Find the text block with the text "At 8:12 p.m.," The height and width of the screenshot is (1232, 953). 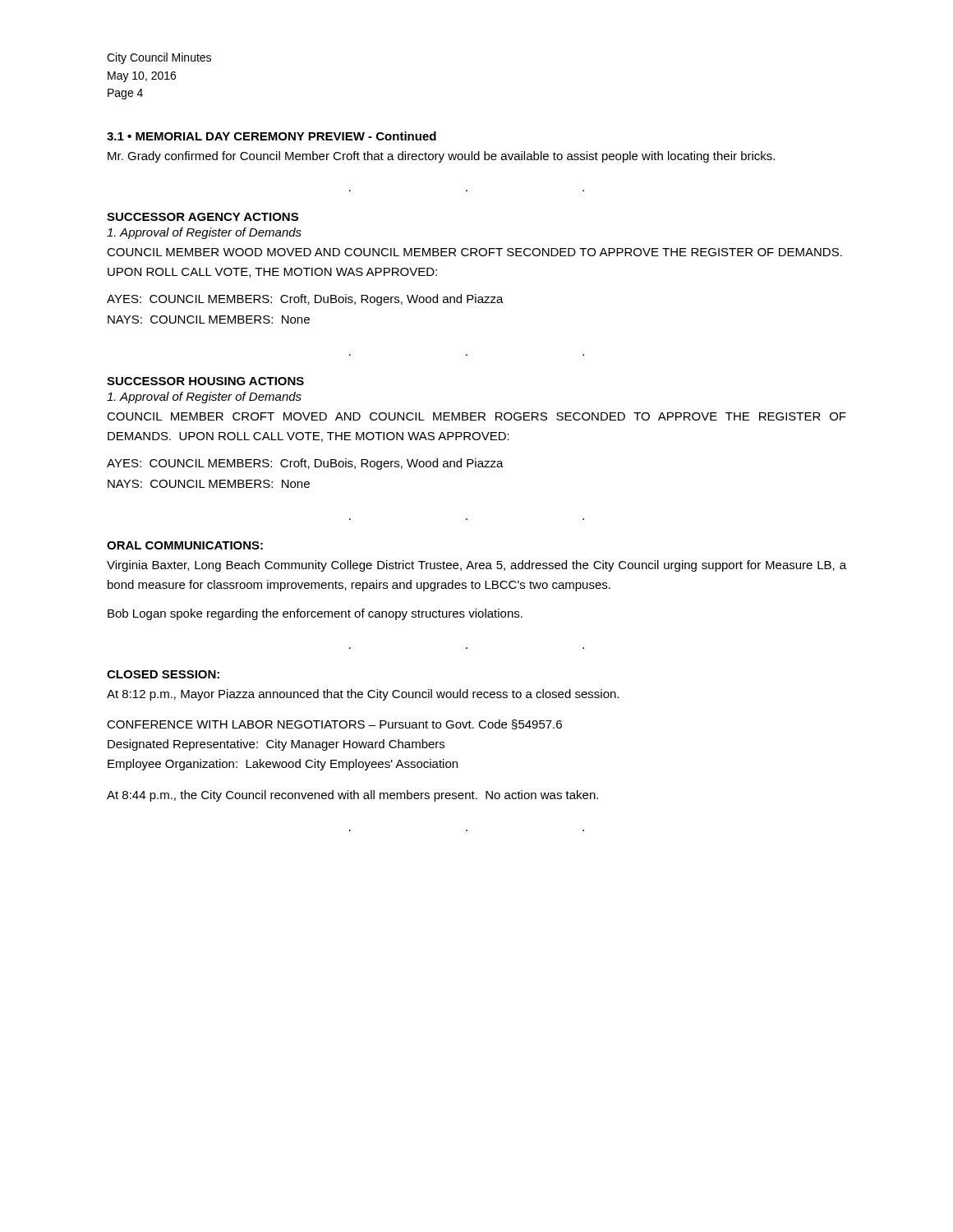[x=363, y=694]
